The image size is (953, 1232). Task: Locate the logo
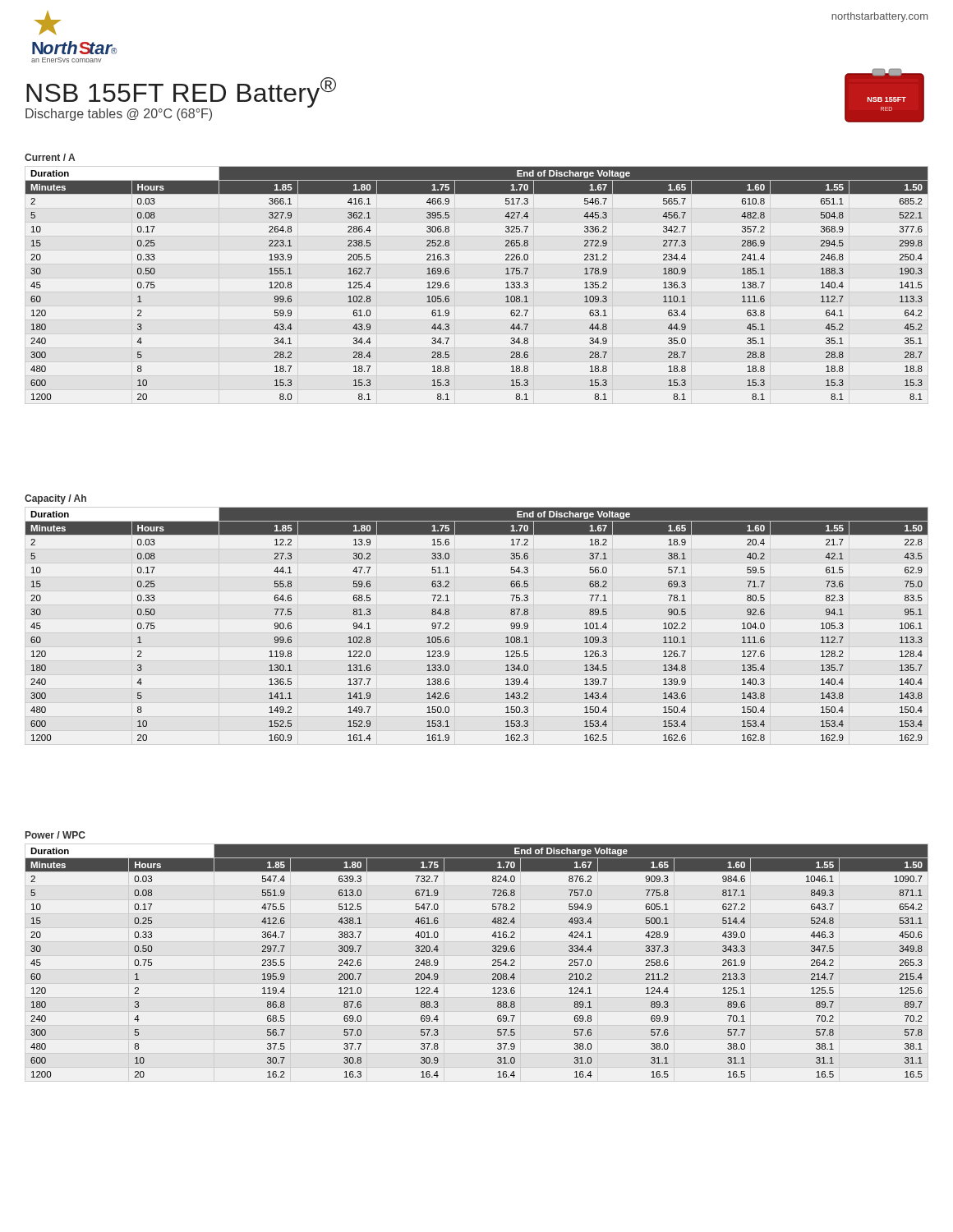101,34
